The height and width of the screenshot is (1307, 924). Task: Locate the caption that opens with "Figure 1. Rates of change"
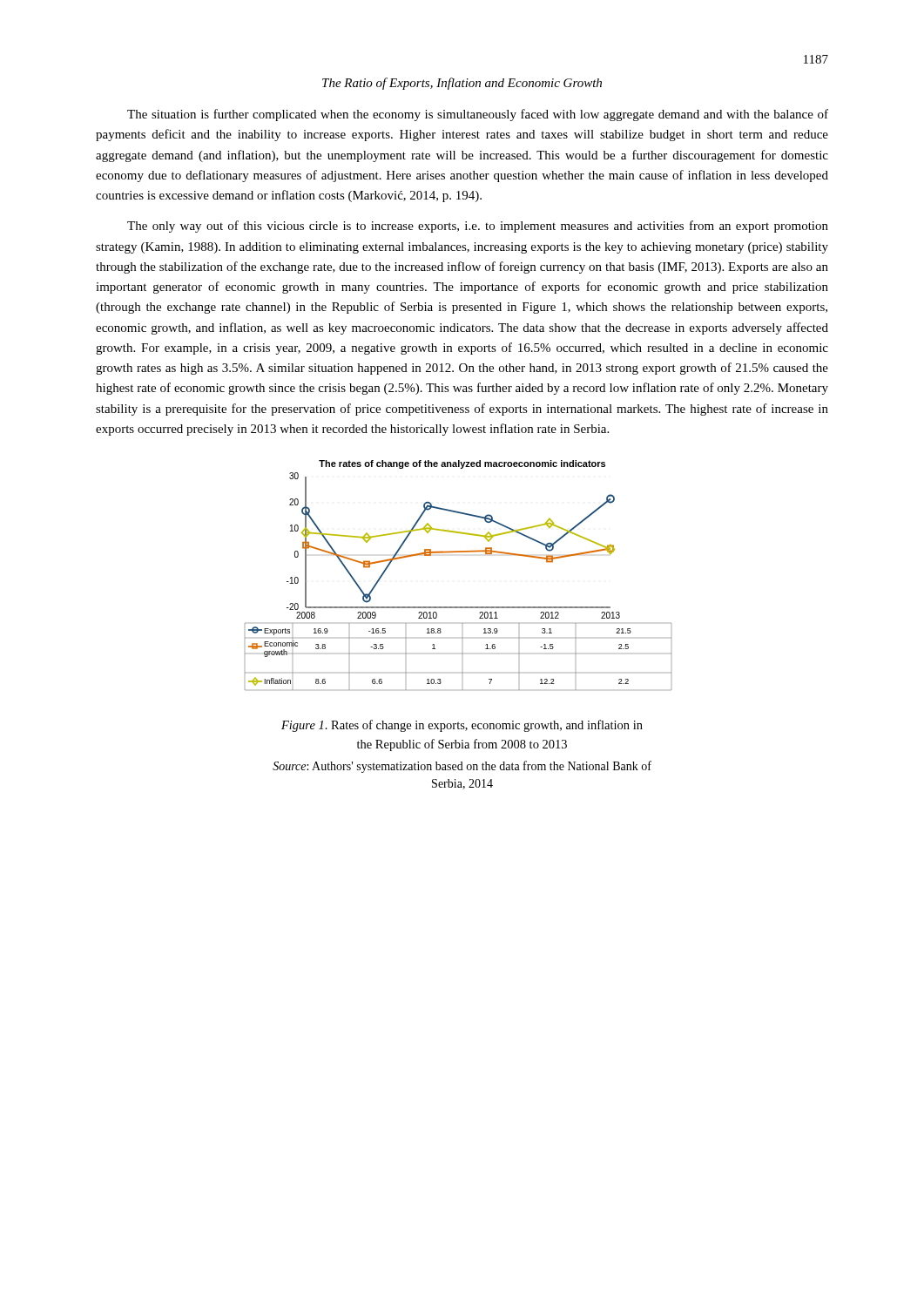(462, 734)
